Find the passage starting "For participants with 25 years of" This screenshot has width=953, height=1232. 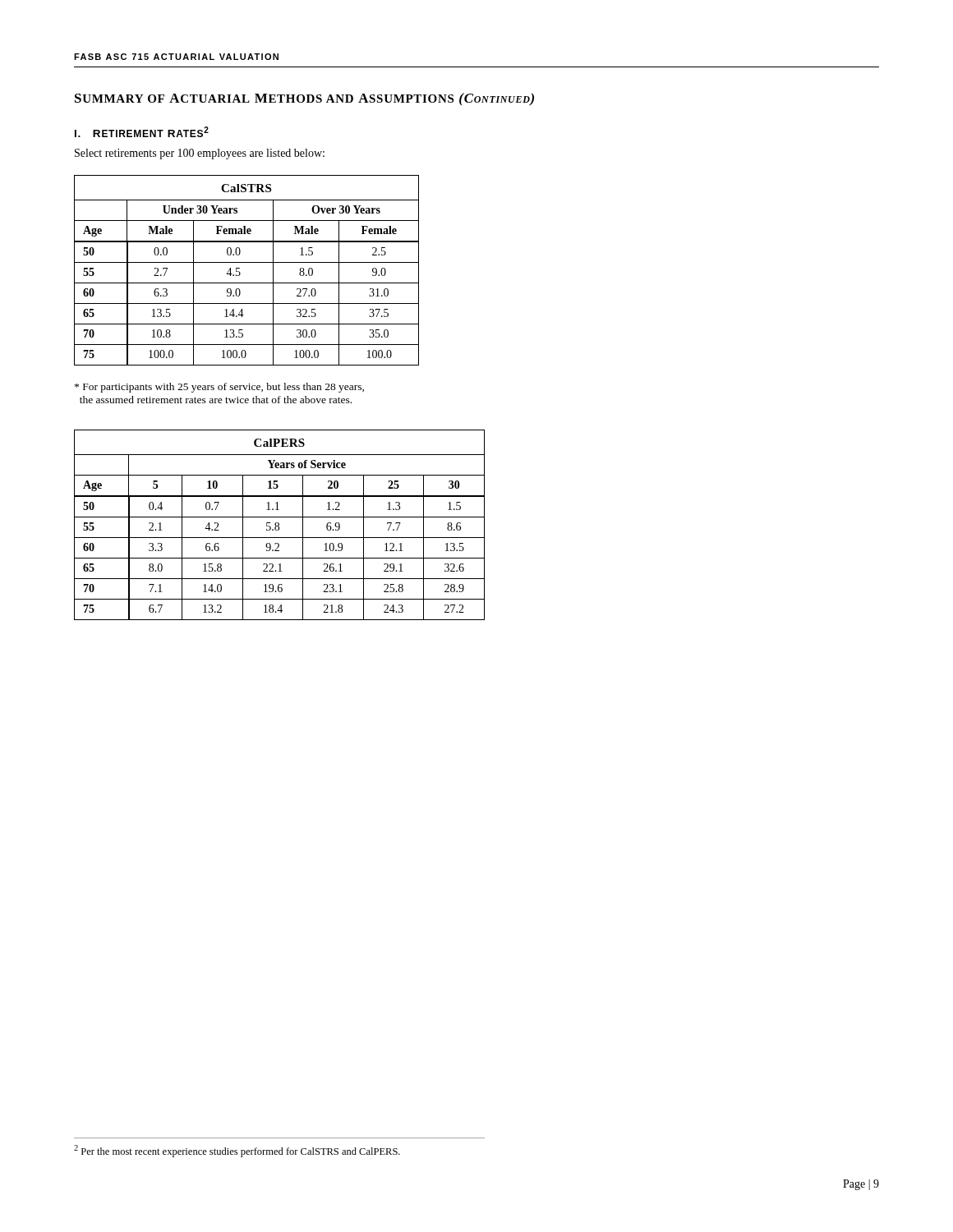[x=219, y=393]
